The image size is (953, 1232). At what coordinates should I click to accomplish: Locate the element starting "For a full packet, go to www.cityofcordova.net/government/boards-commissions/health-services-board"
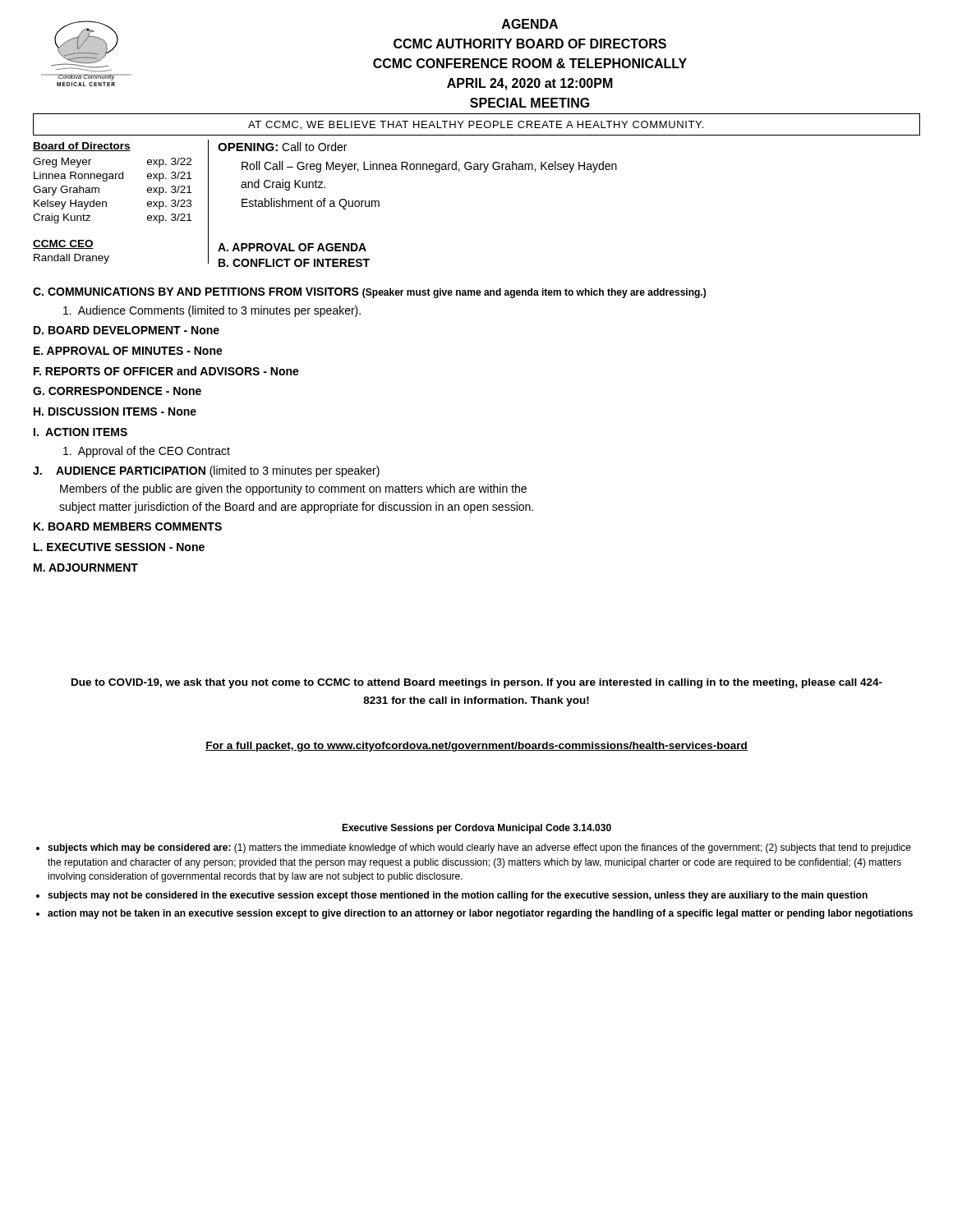coord(476,745)
